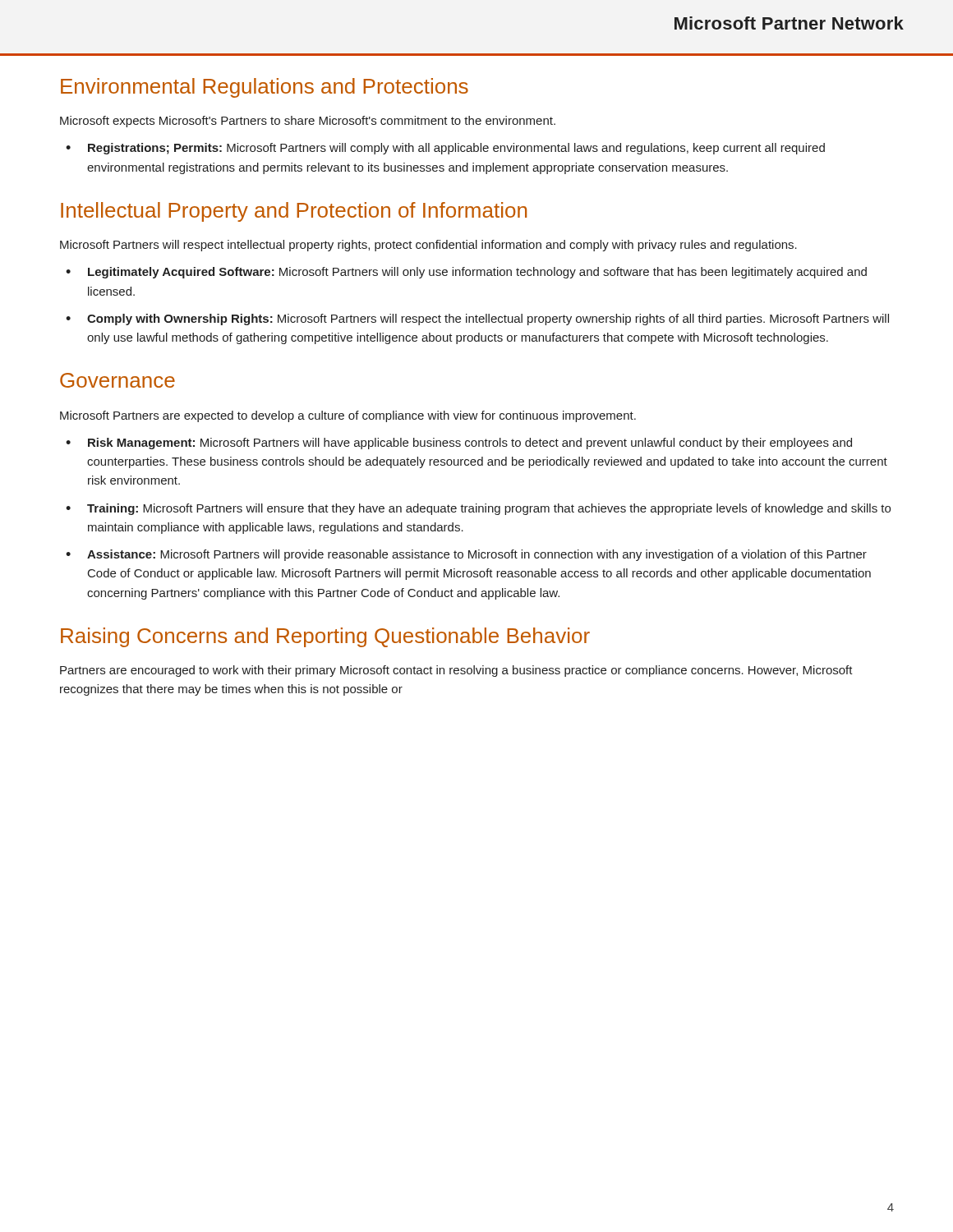The width and height of the screenshot is (953, 1232).
Task: Find the text starting "• Assistance: Microsoft Partners will provide reasonable"
Action: click(476, 573)
